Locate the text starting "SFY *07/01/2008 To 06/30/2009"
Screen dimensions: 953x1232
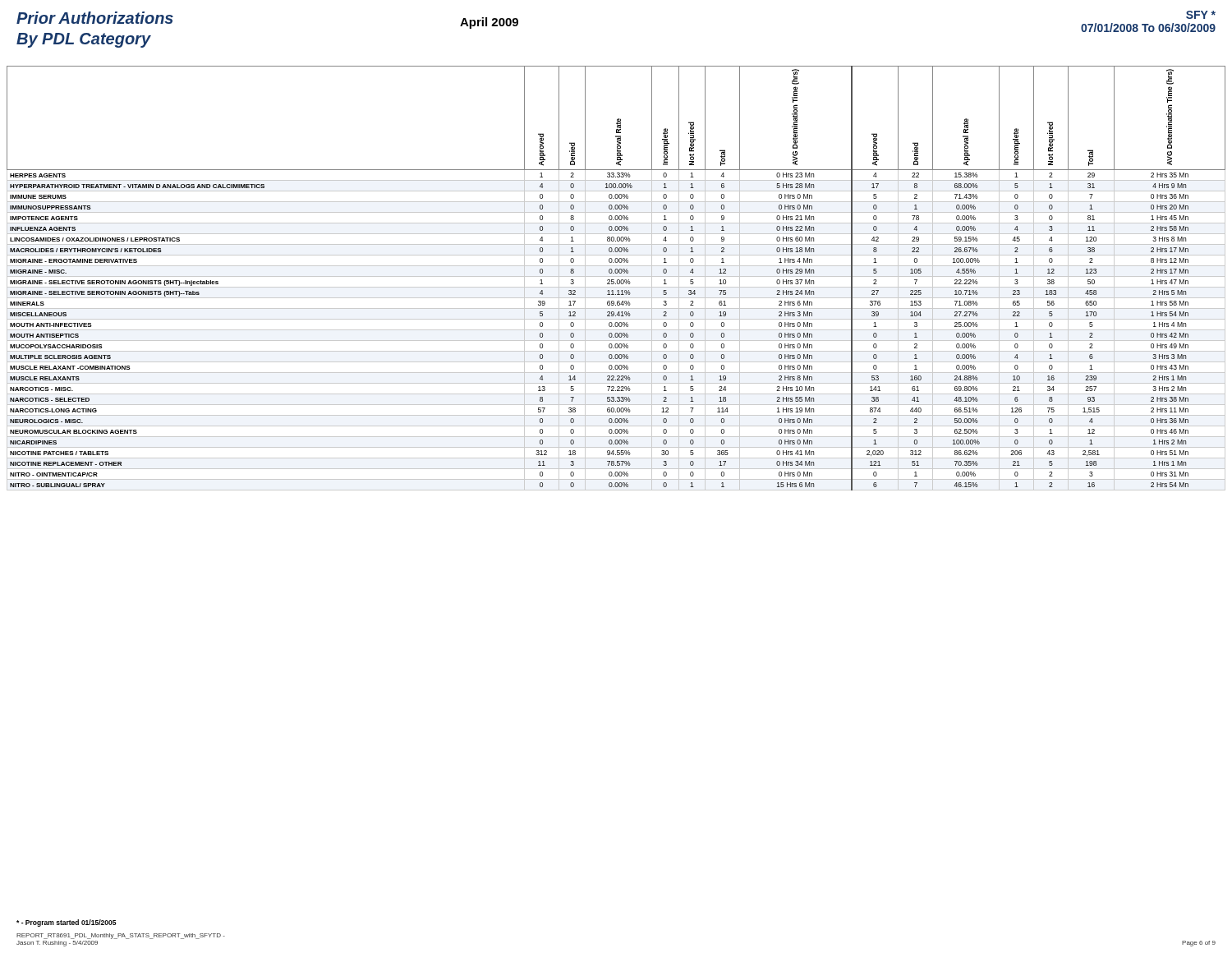point(1148,21)
